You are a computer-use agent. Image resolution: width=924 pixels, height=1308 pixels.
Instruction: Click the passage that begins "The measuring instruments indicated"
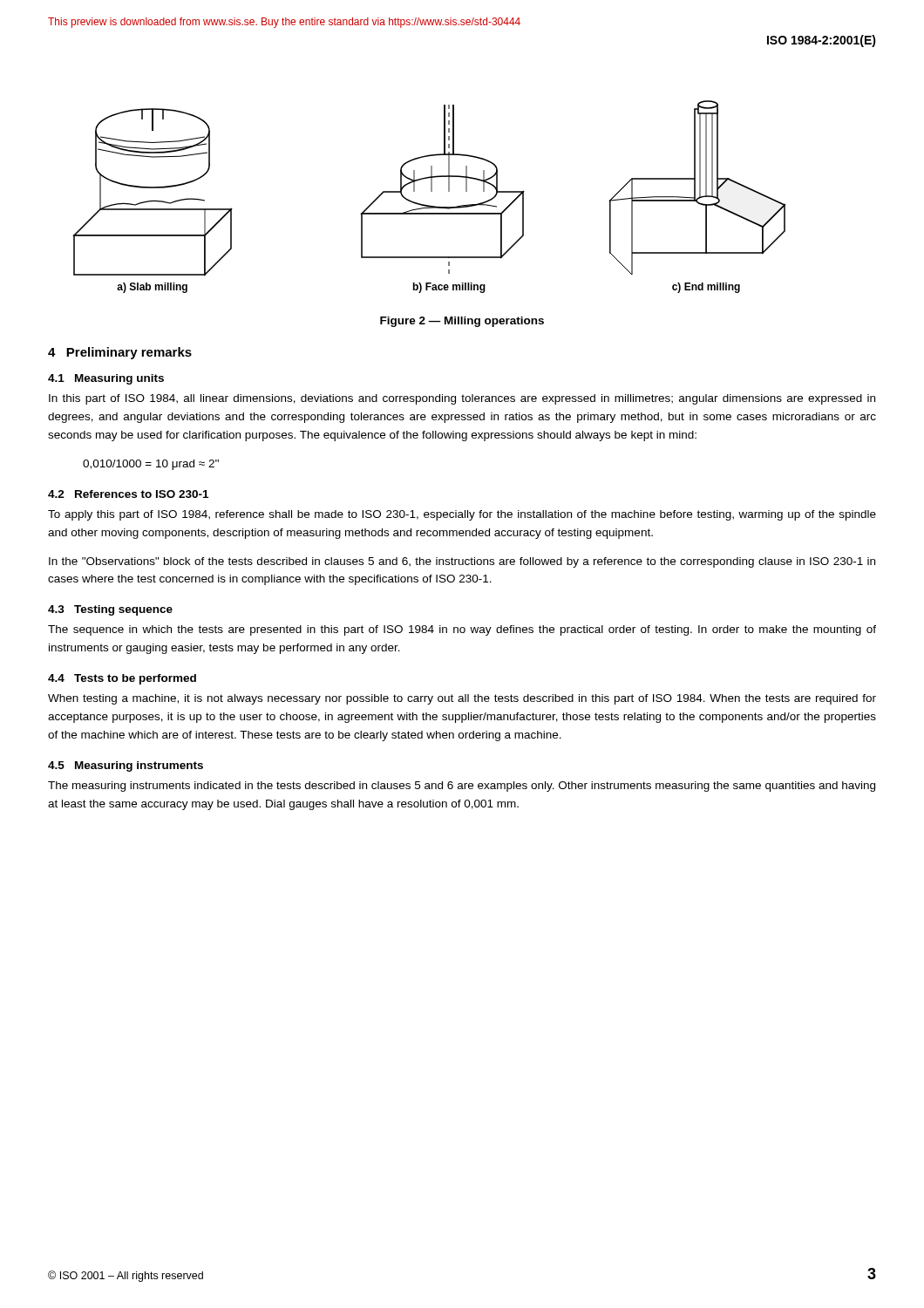pos(462,794)
